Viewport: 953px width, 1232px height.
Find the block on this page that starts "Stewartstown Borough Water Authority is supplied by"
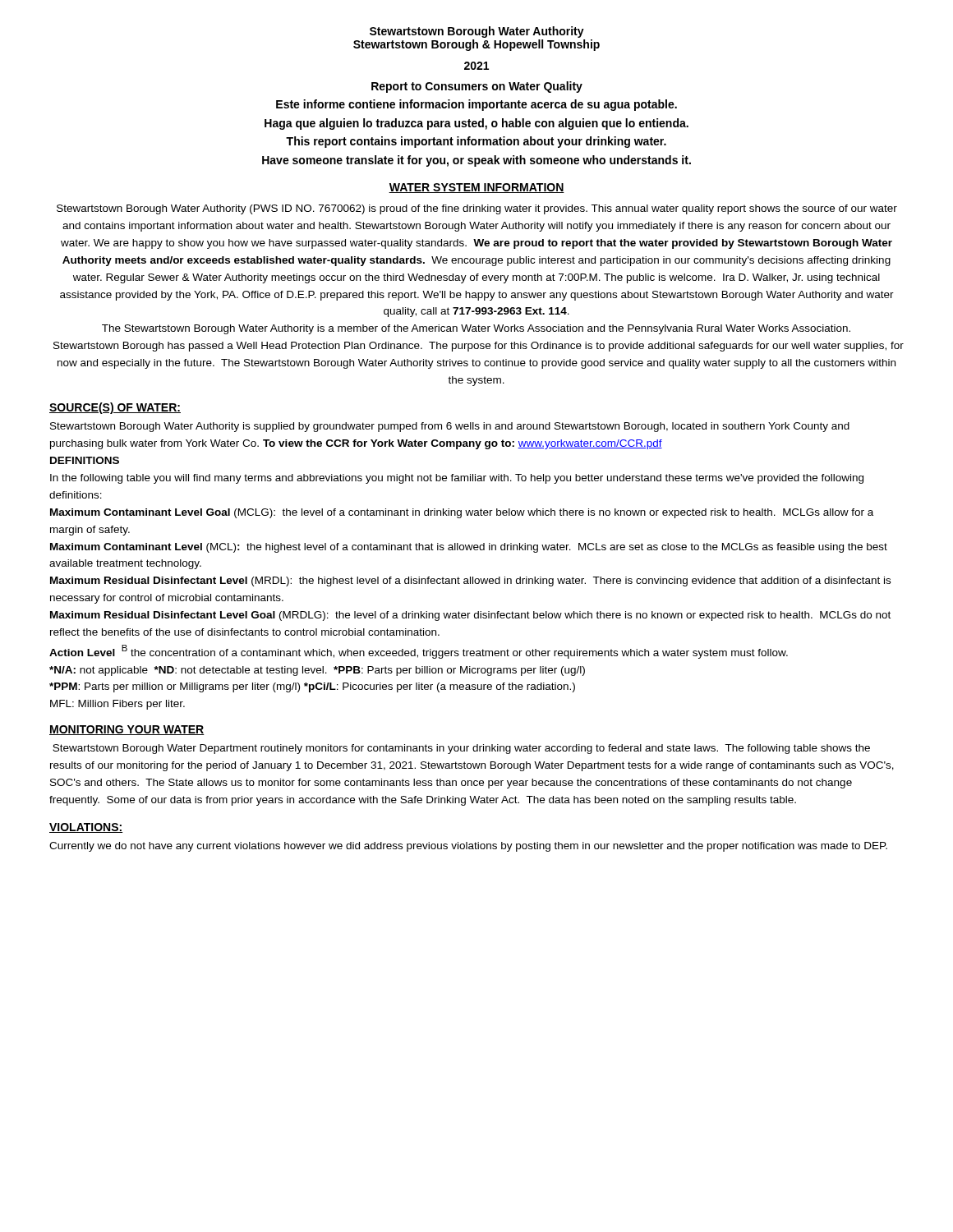coord(470,565)
